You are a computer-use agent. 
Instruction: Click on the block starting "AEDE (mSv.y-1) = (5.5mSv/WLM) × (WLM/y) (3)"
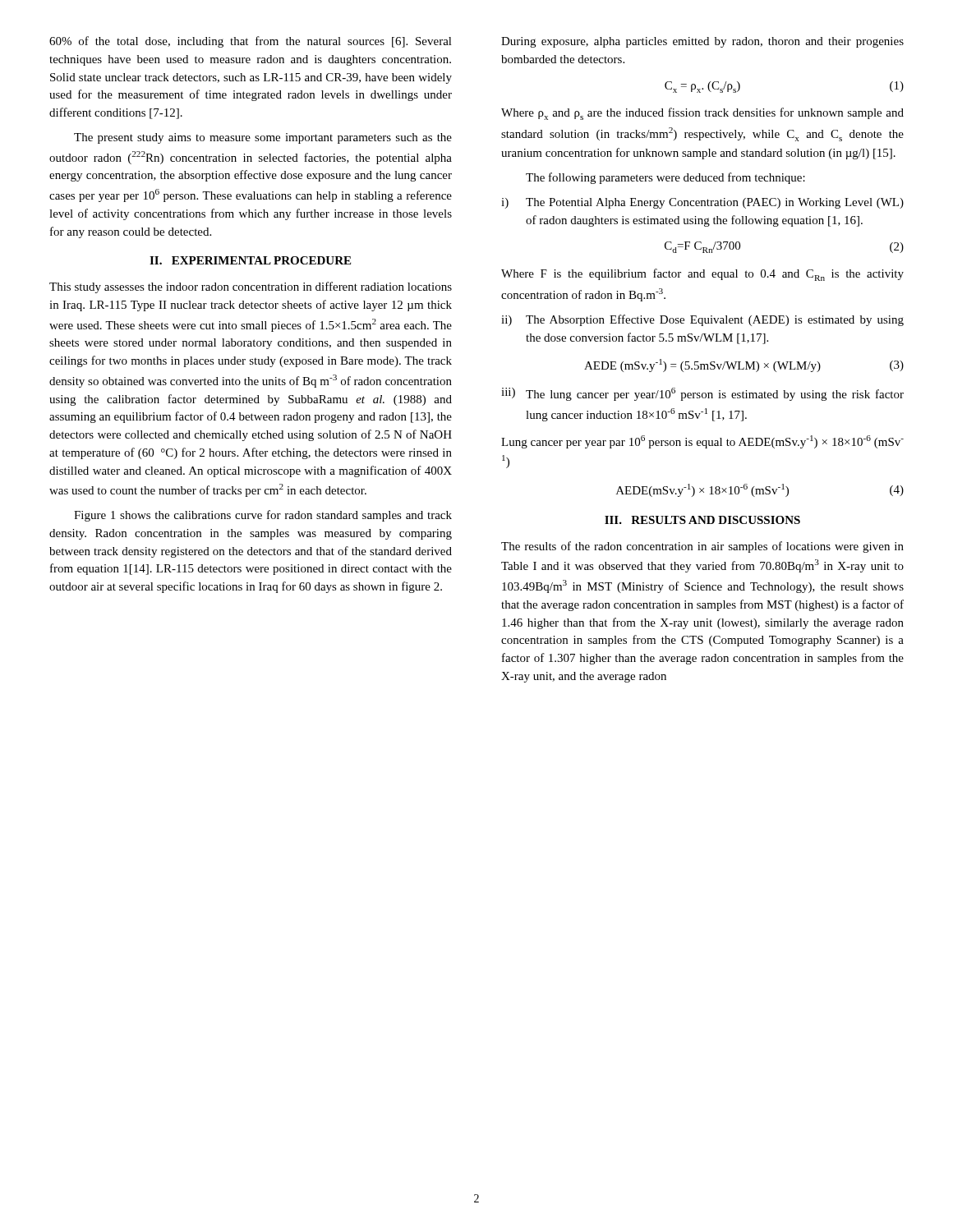click(744, 365)
